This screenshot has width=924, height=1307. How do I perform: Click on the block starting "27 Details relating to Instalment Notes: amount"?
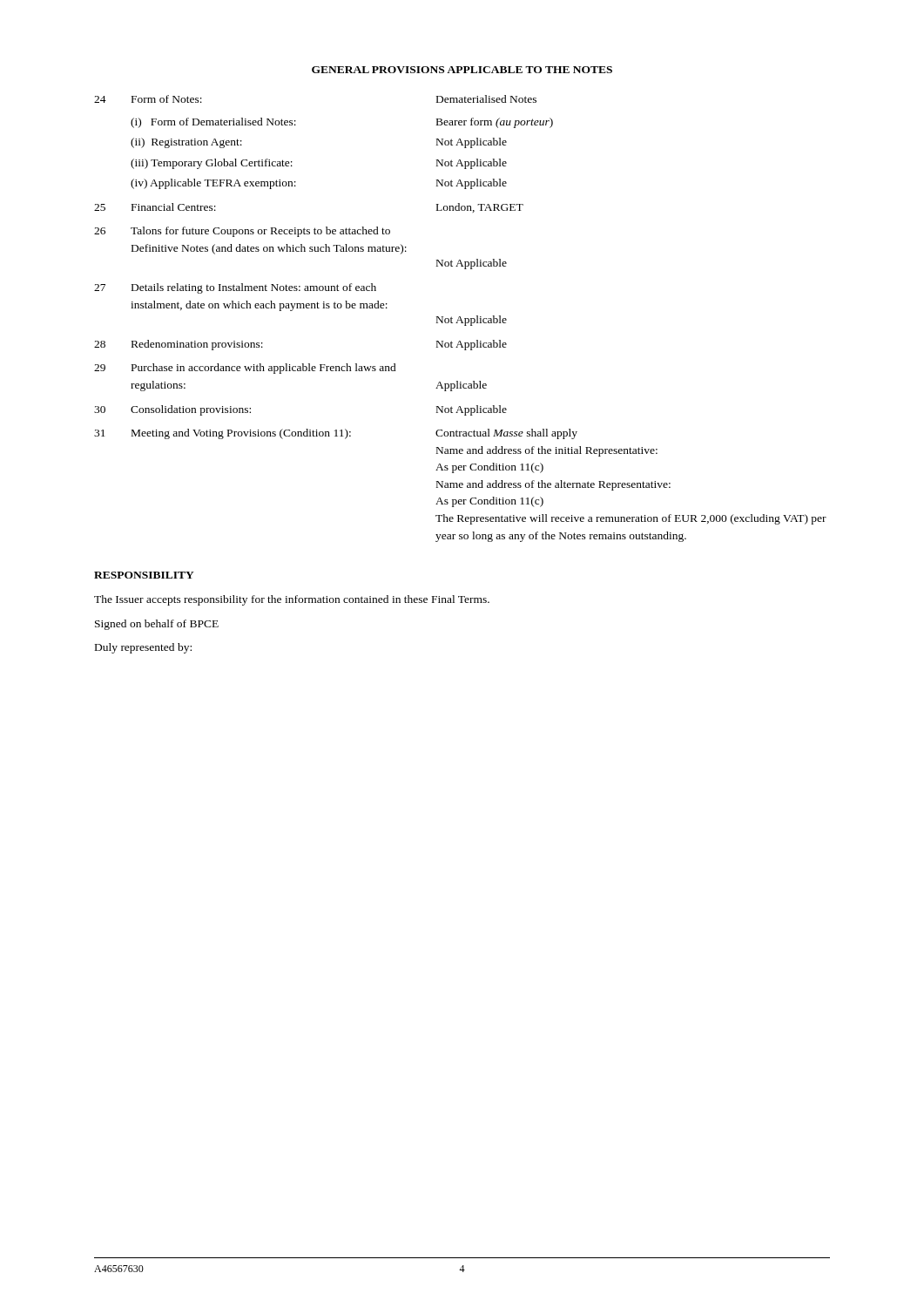coord(235,288)
